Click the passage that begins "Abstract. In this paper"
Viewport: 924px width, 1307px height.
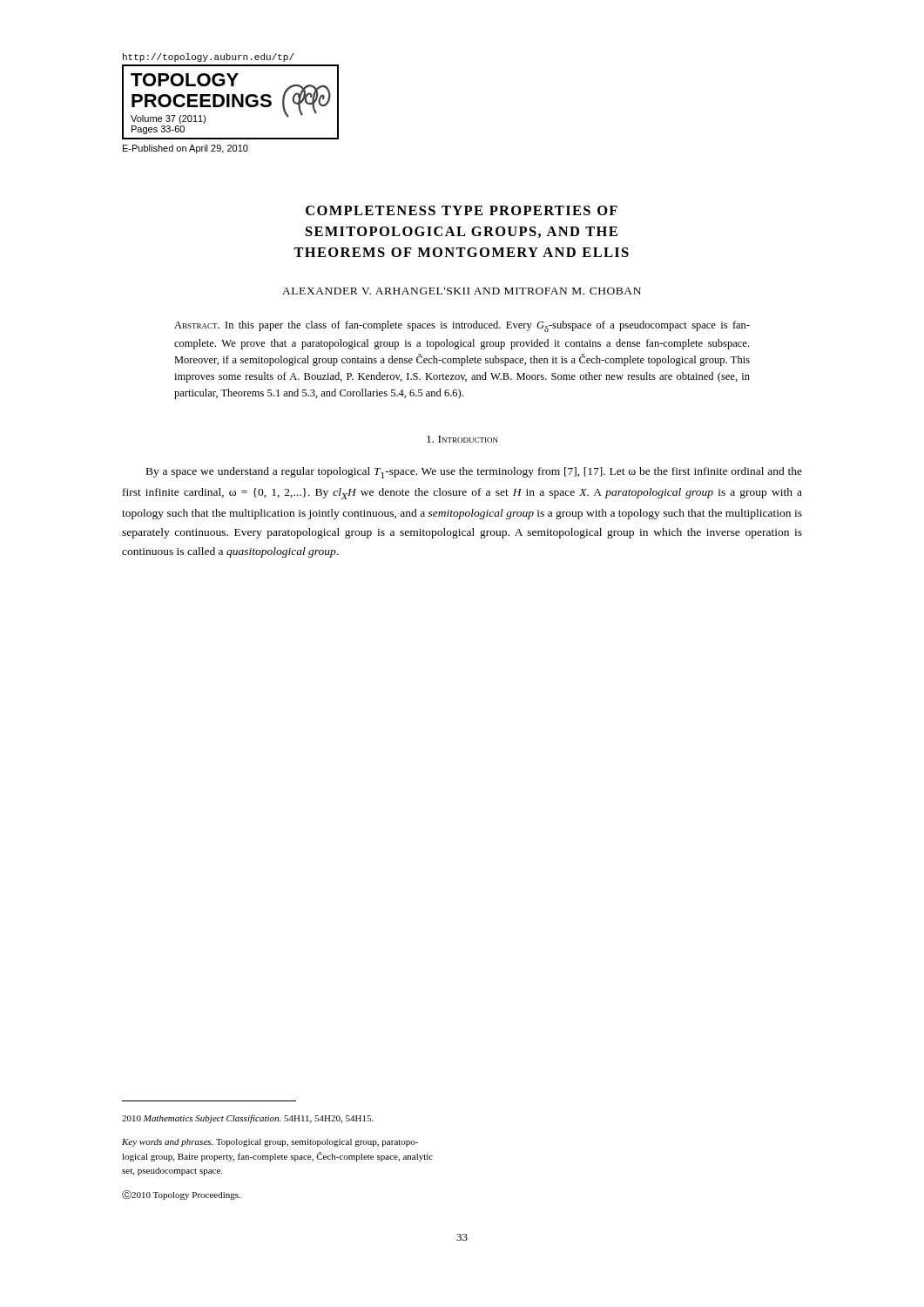462,359
